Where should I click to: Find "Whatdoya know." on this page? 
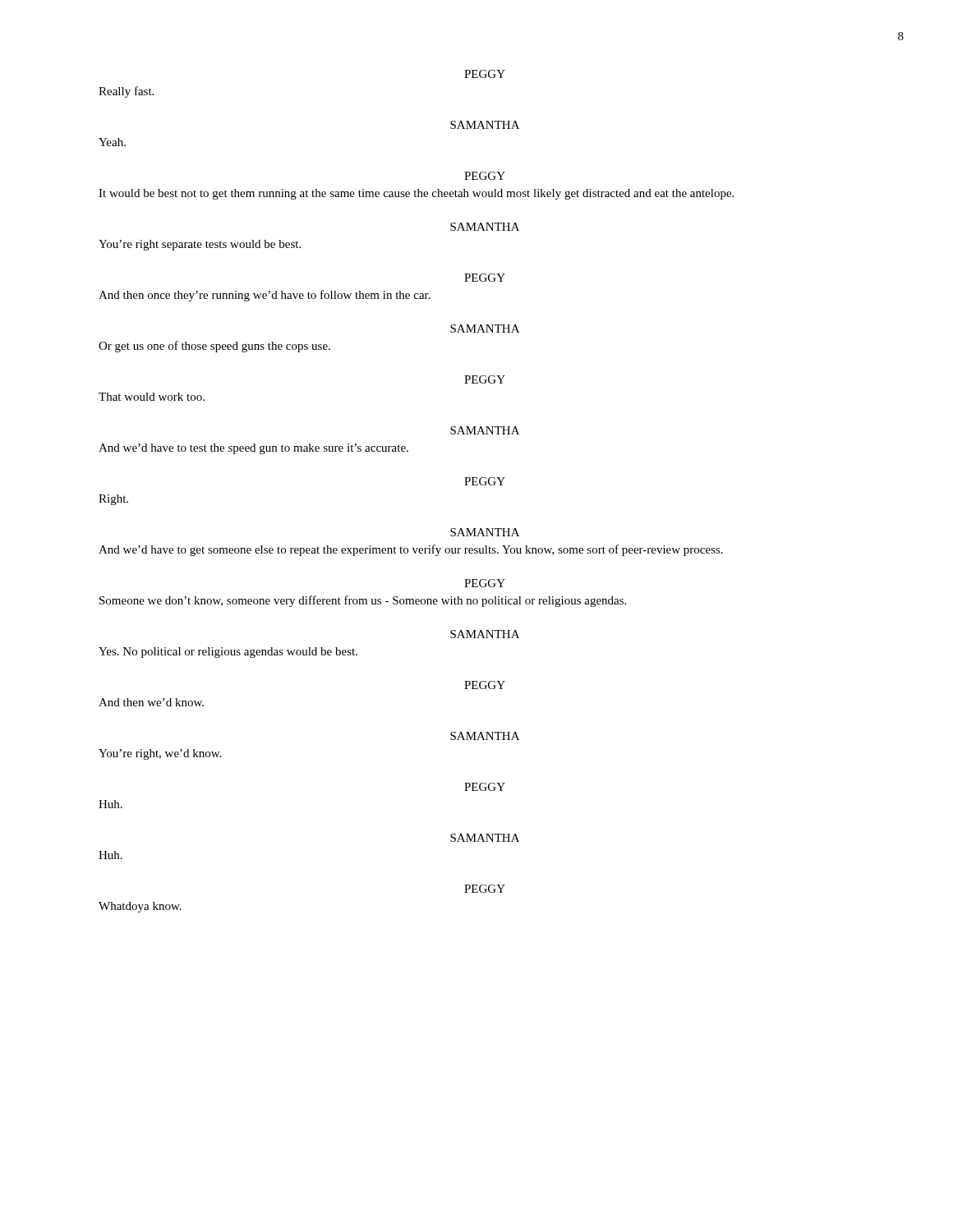click(140, 906)
